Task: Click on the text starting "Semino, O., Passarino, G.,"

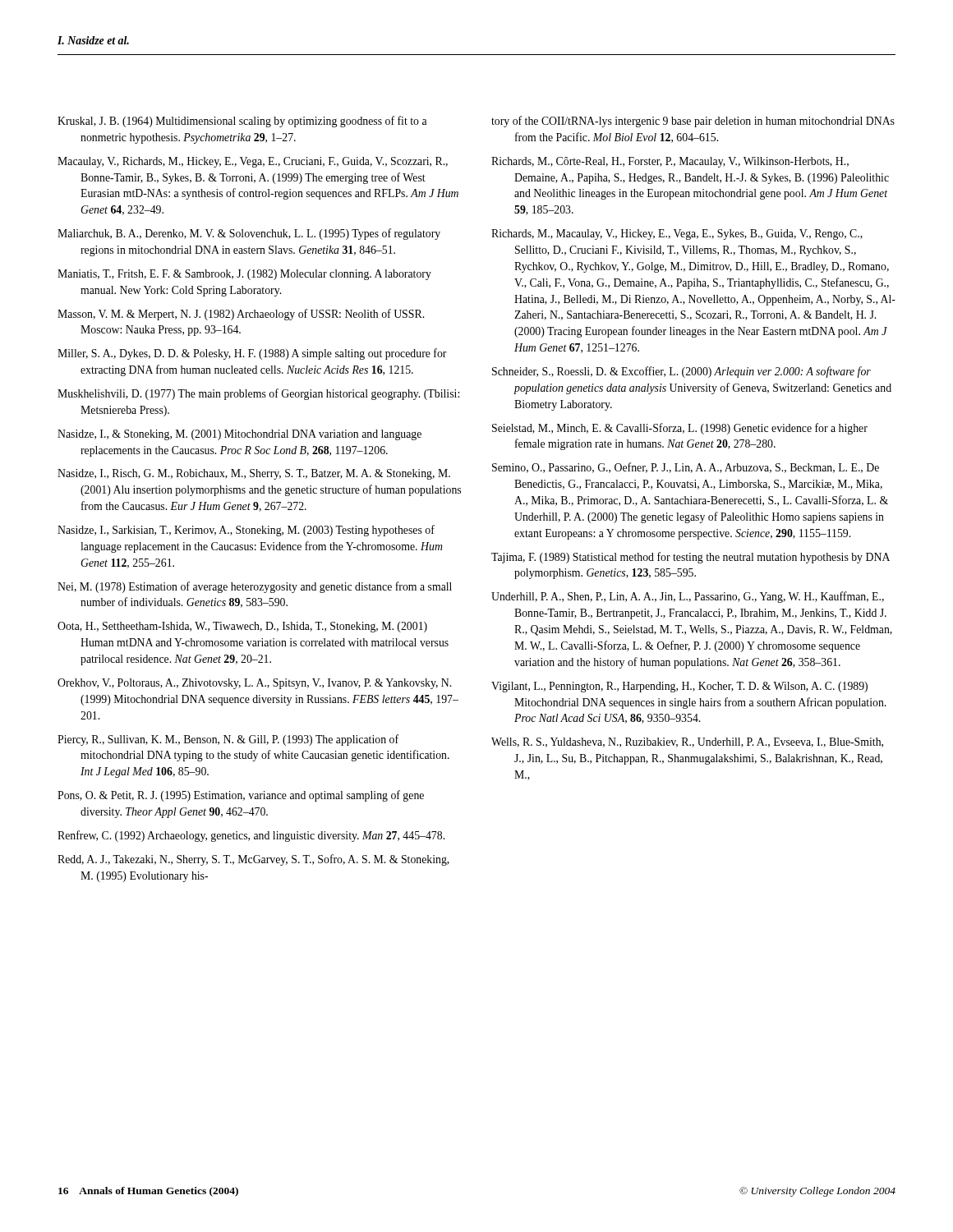Action: click(690, 501)
